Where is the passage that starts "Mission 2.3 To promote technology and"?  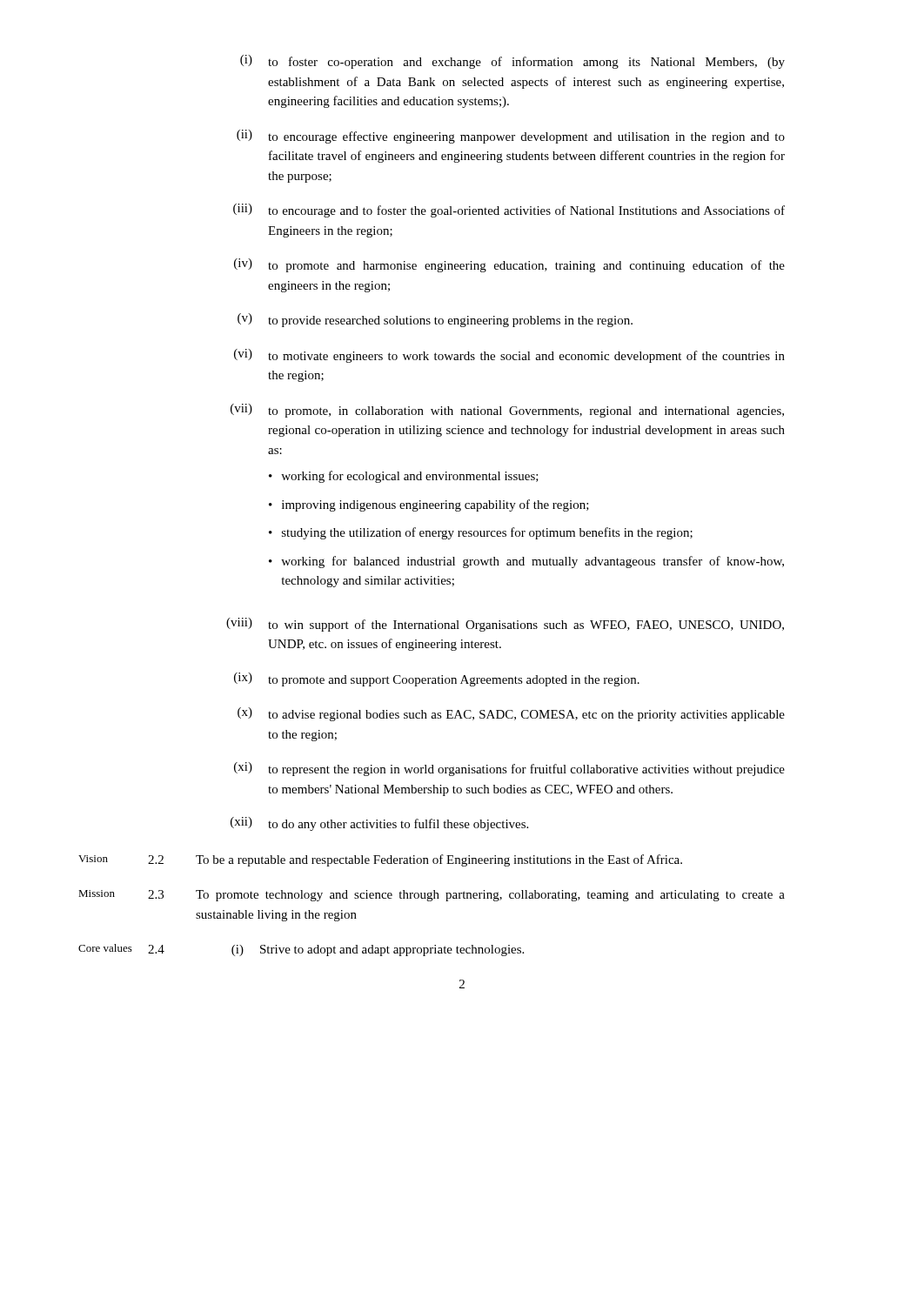(x=432, y=904)
